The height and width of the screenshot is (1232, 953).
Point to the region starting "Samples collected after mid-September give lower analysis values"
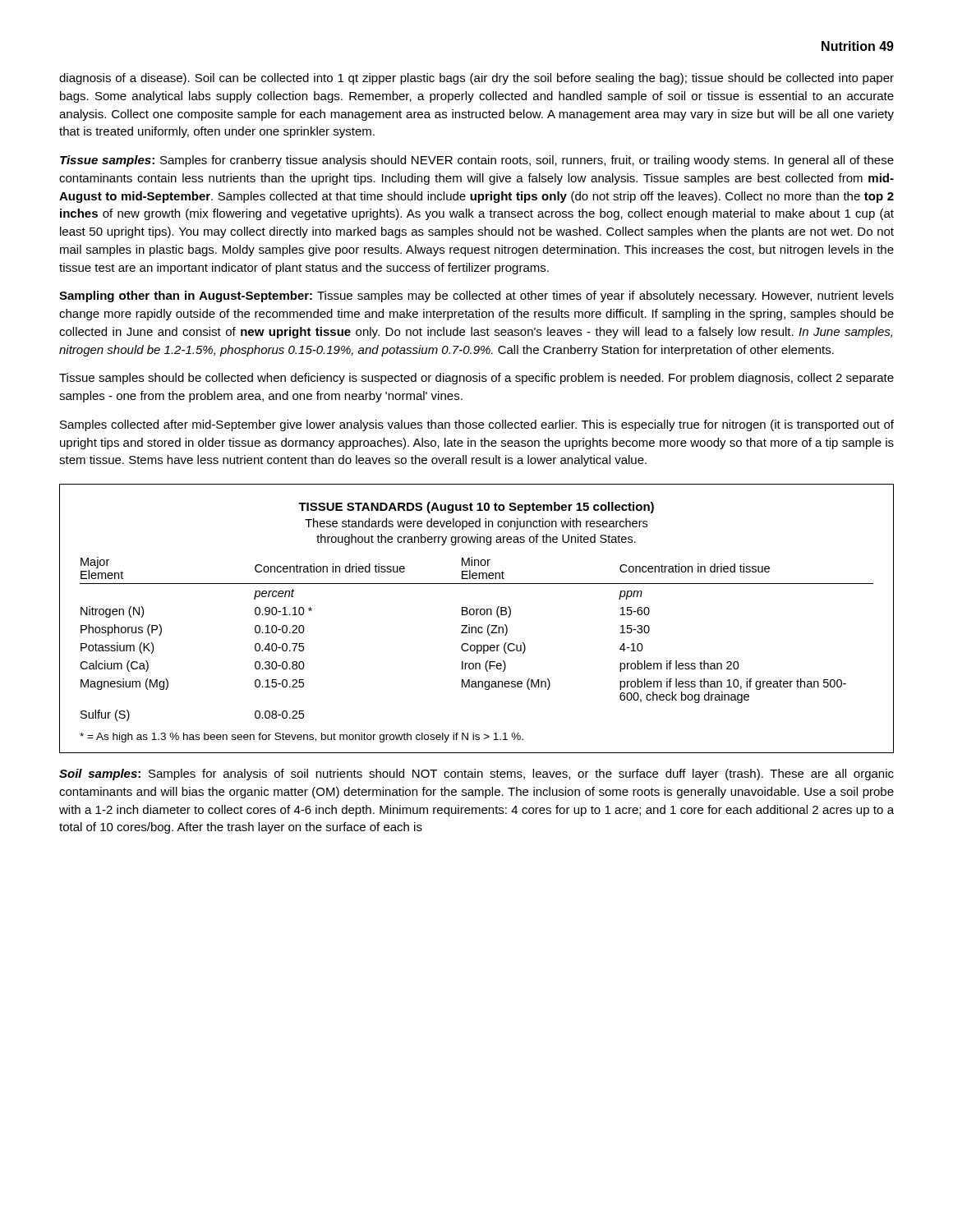point(476,442)
